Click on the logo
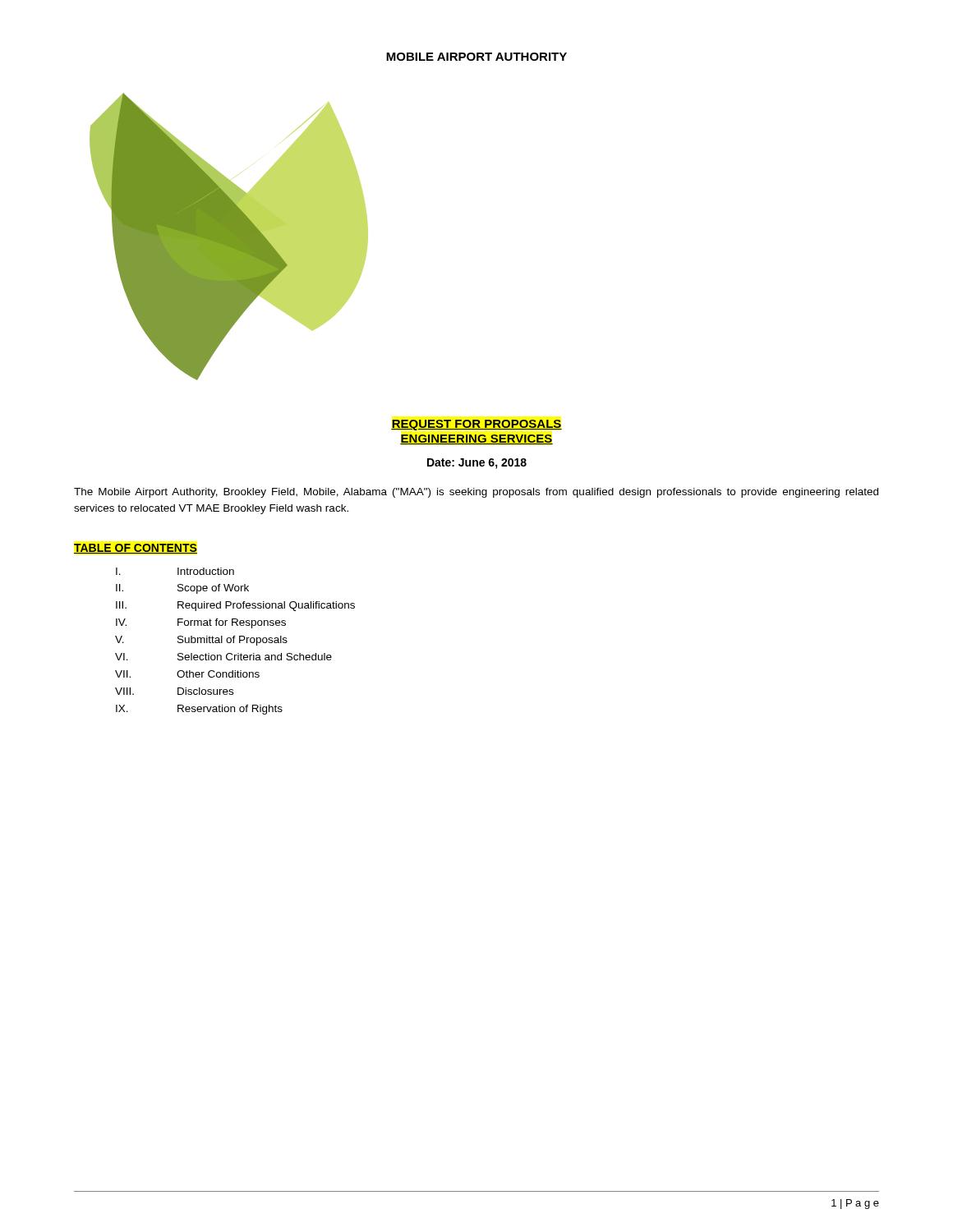This screenshot has width=953, height=1232. 476,238
